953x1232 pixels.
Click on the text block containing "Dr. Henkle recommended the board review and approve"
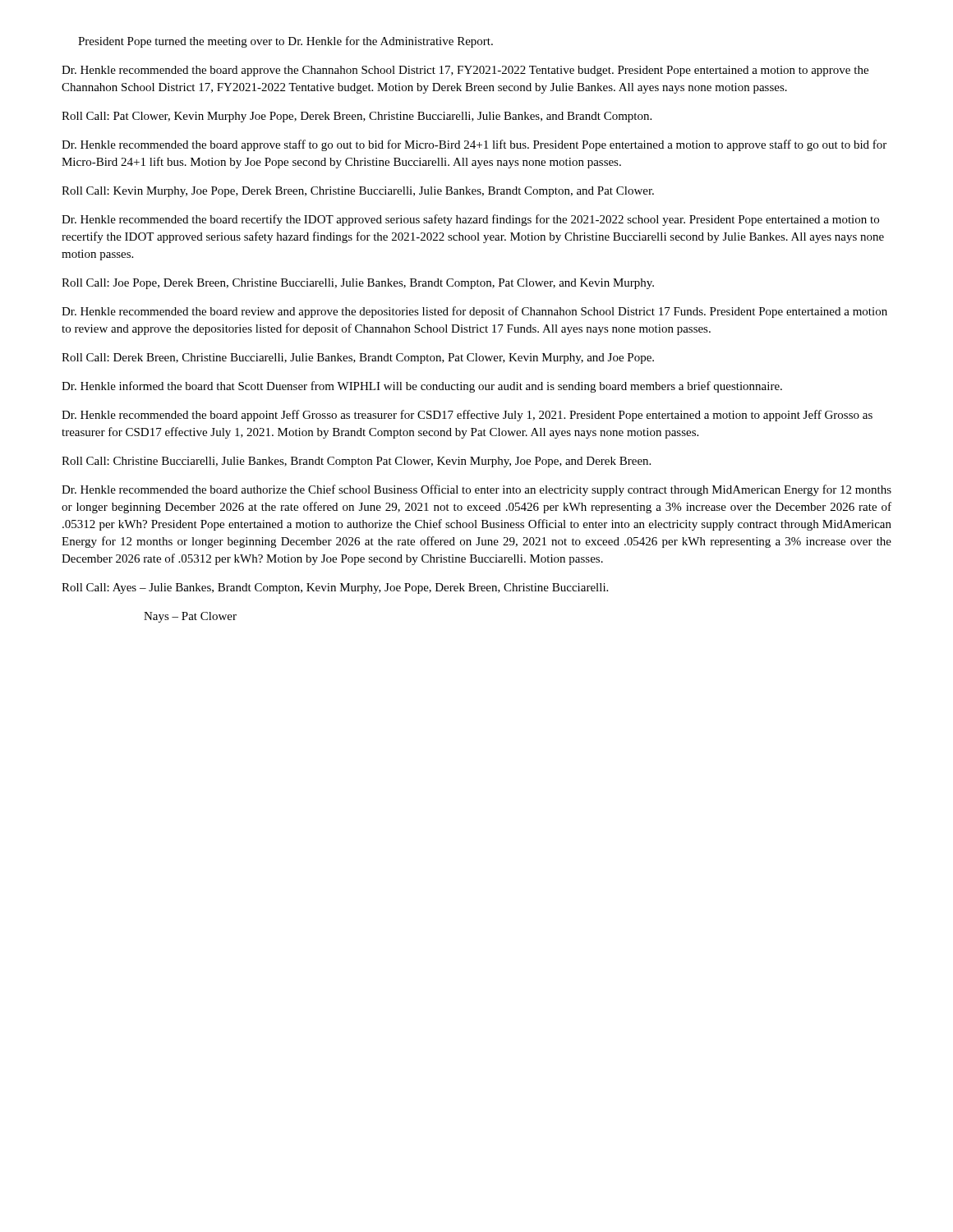point(475,320)
